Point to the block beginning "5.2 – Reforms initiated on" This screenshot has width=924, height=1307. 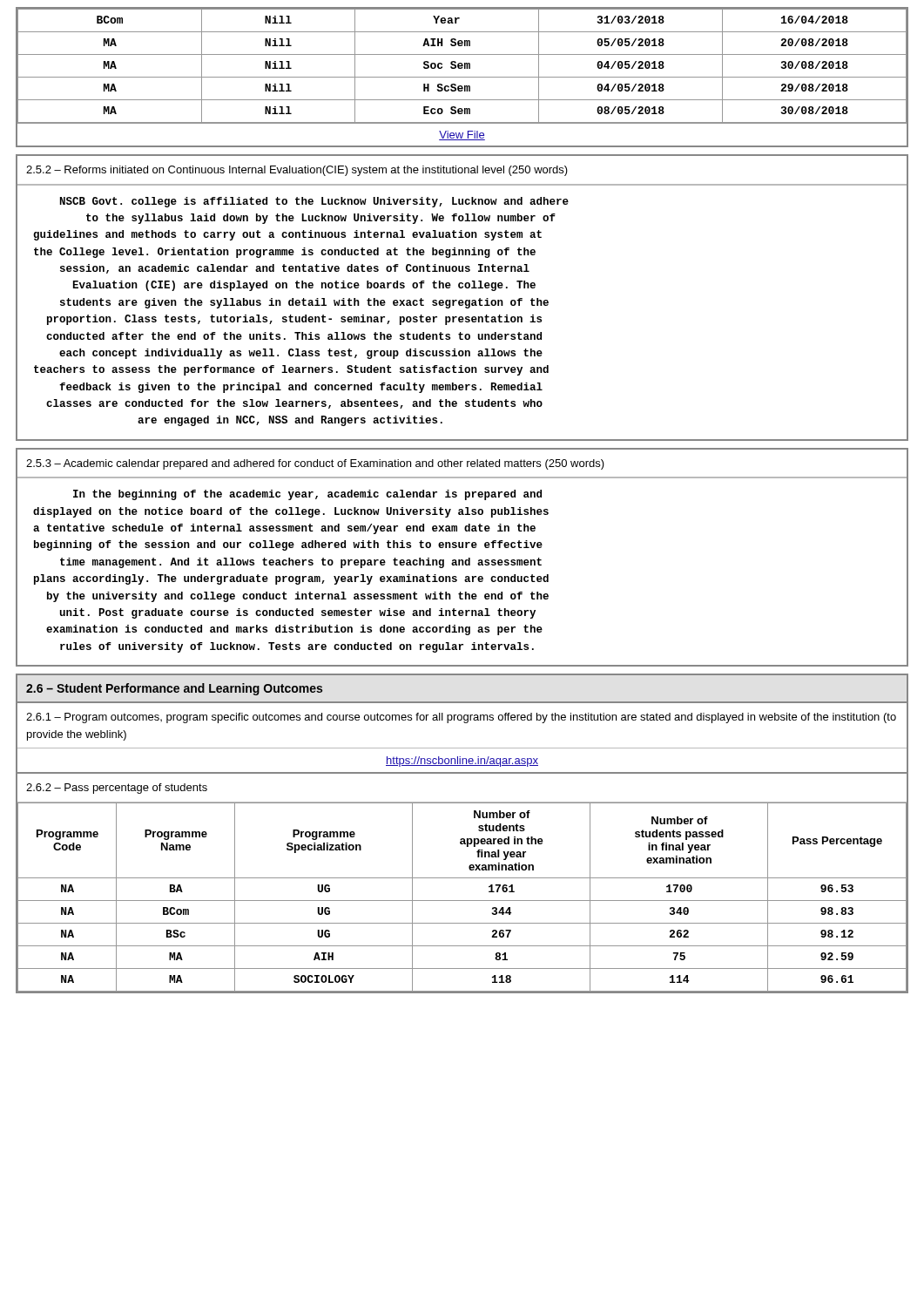tap(297, 170)
